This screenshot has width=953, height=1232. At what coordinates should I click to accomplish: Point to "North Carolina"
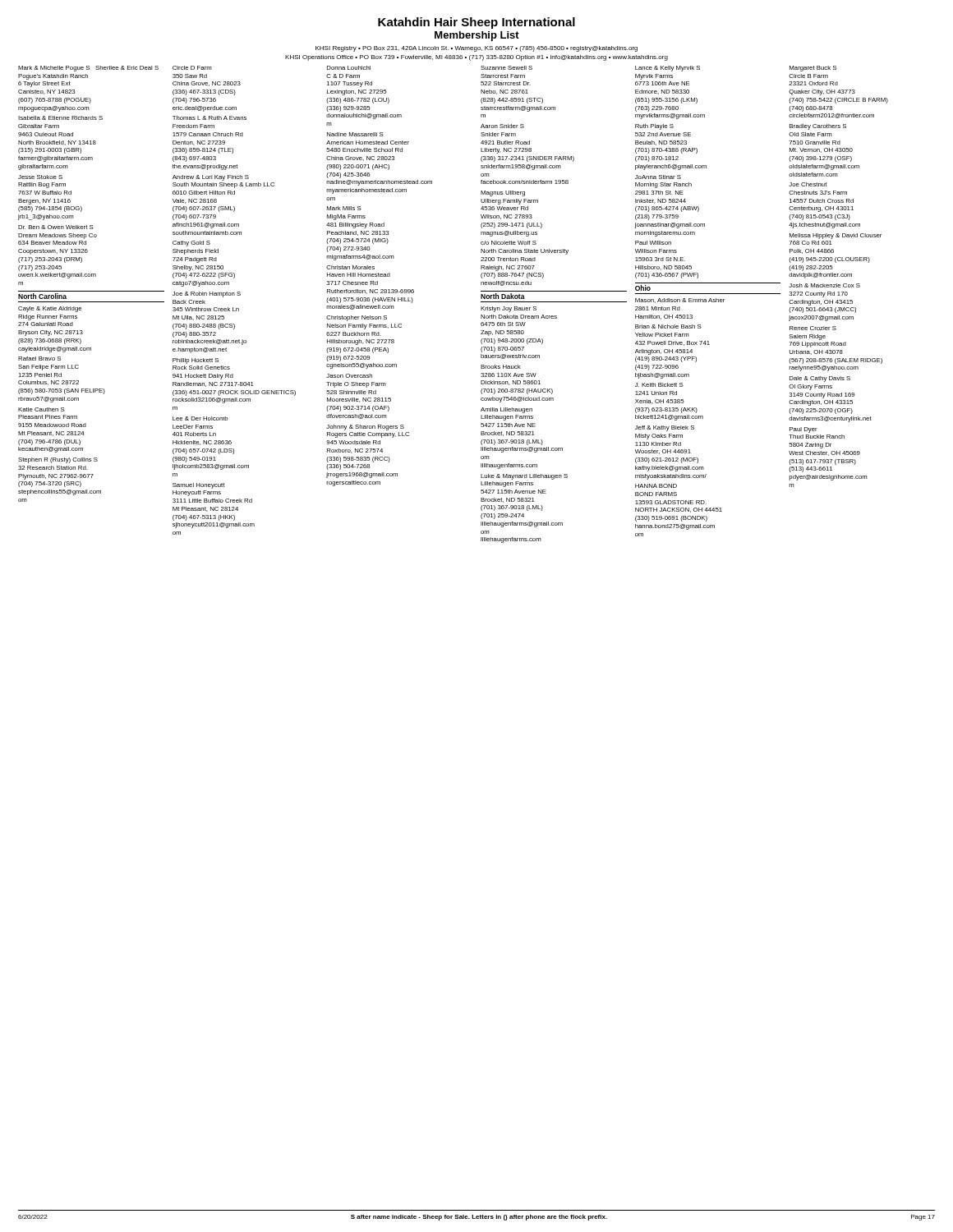coord(42,296)
